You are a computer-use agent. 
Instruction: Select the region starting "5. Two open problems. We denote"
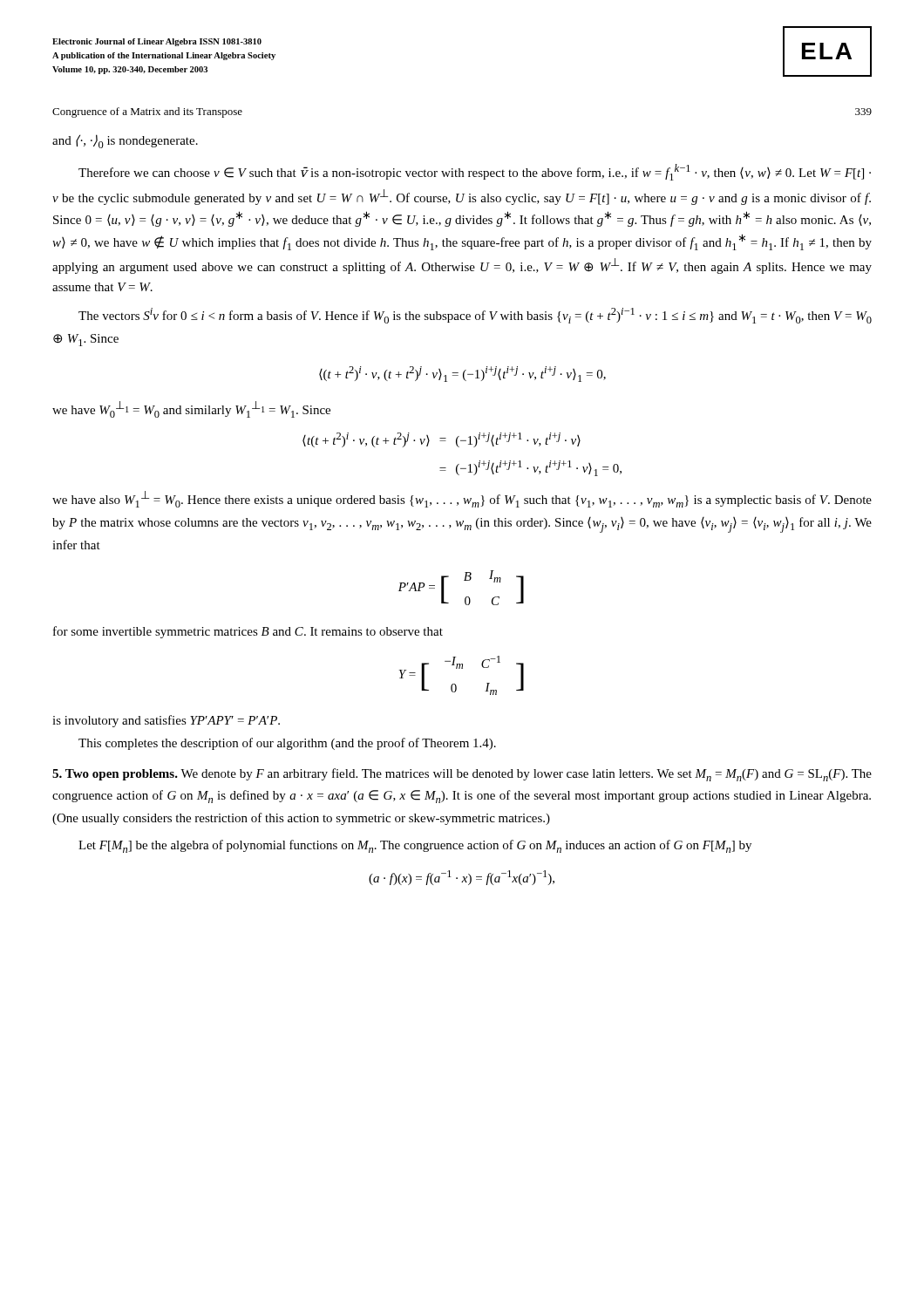462,796
